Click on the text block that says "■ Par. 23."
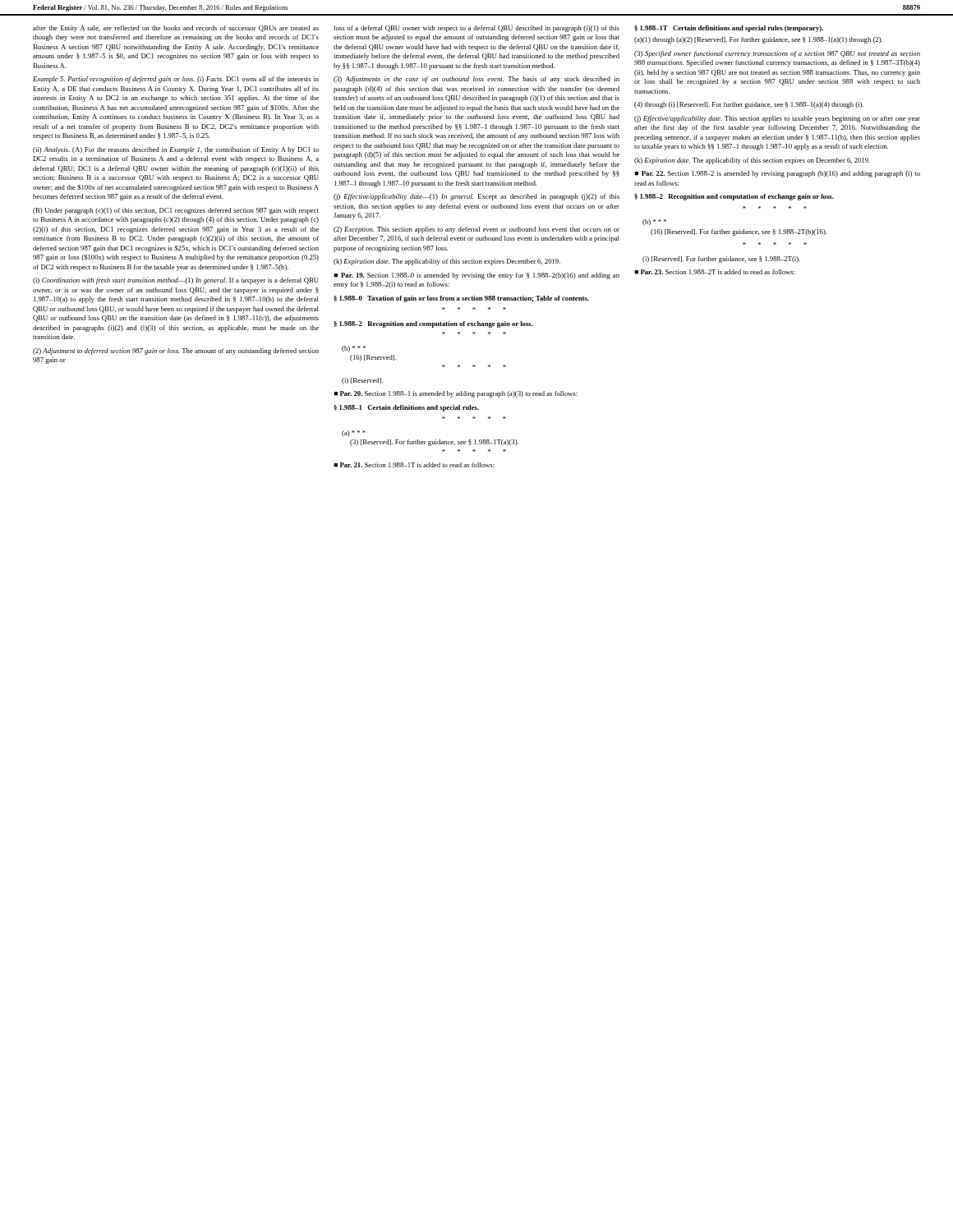This screenshot has height=1232, width=953. pyautogui.click(x=777, y=273)
